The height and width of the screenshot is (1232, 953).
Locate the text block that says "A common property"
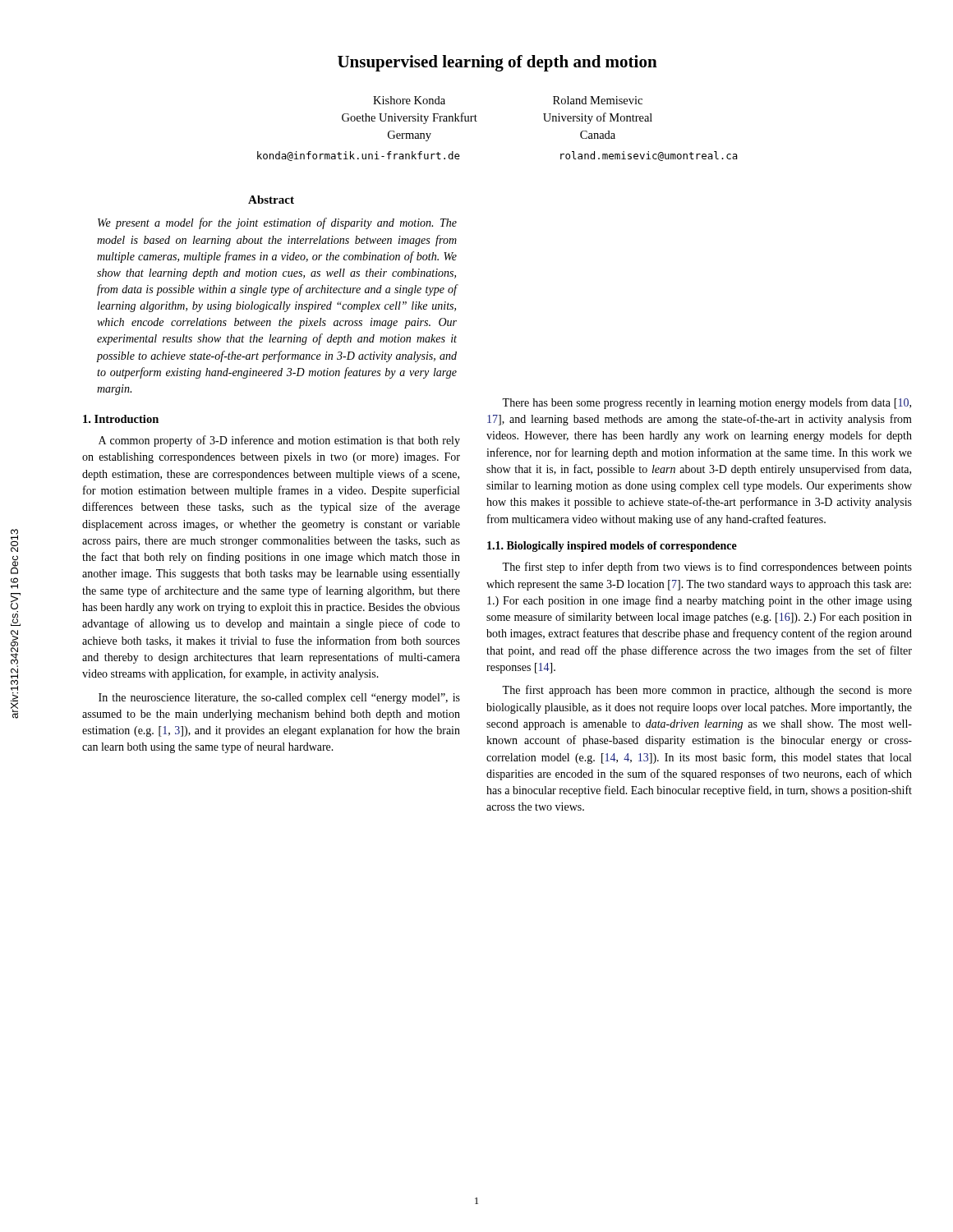point(271,595)
